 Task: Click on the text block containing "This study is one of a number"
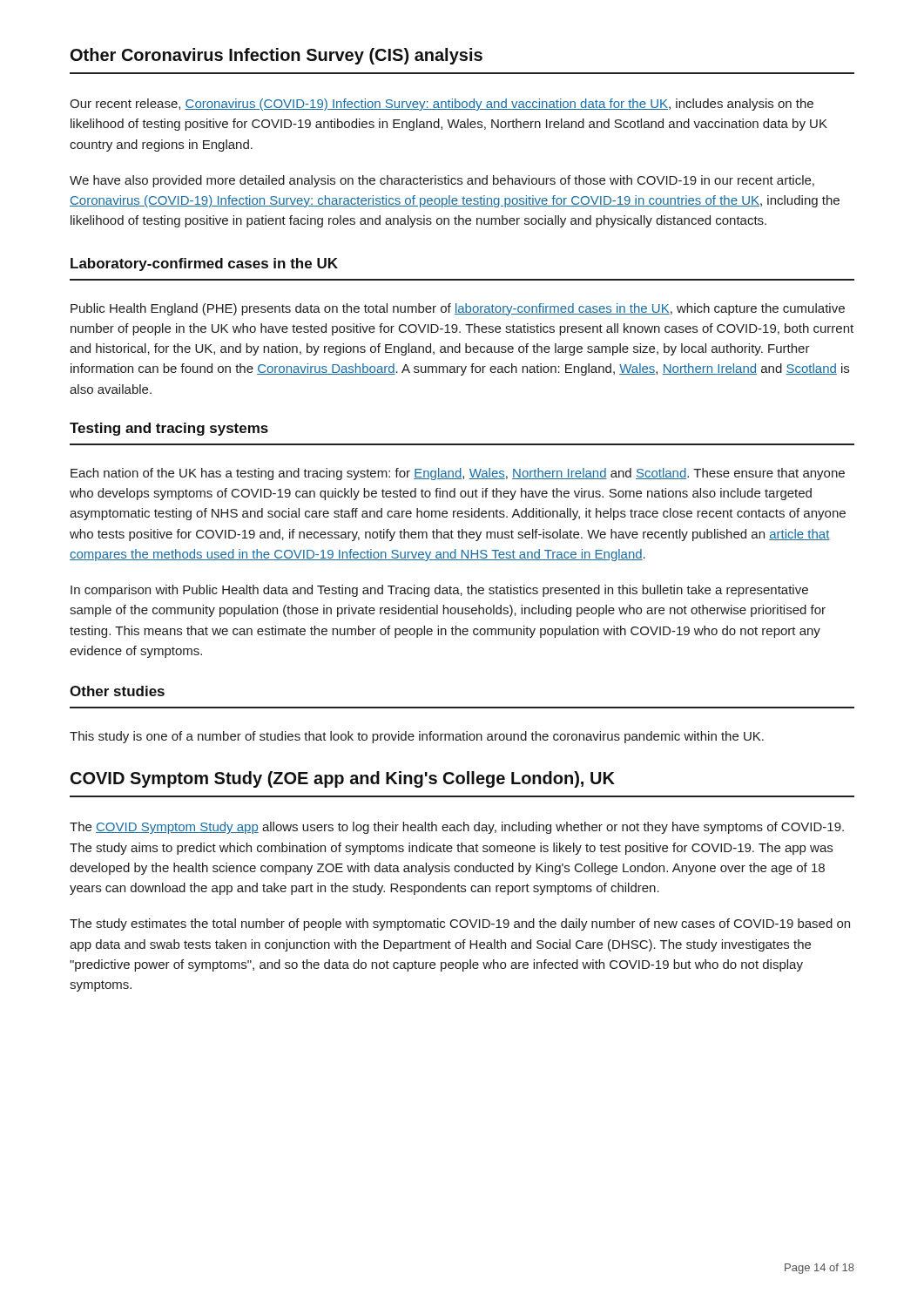[462, 736]
